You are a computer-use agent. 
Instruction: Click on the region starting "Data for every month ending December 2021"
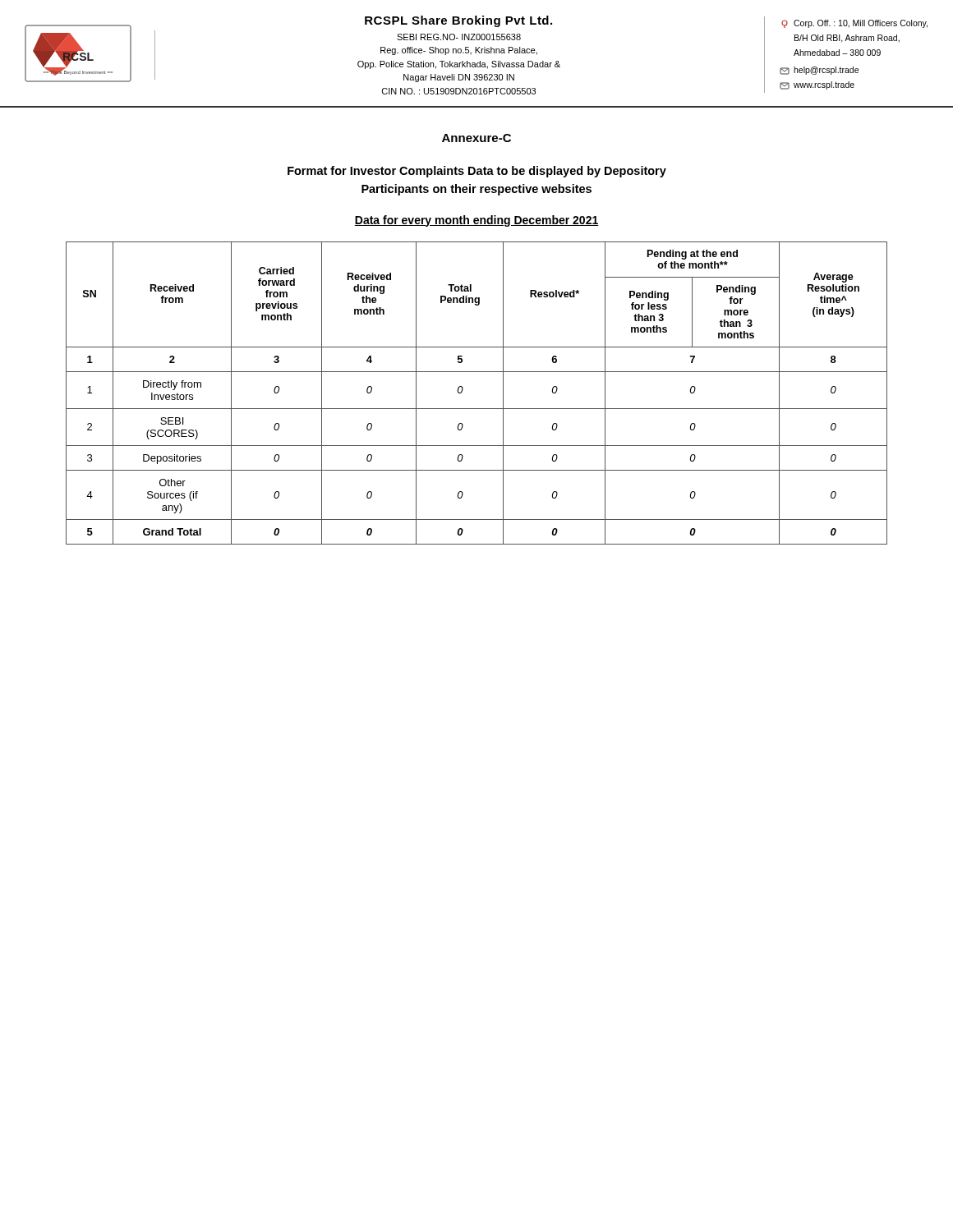pos(476,220)
